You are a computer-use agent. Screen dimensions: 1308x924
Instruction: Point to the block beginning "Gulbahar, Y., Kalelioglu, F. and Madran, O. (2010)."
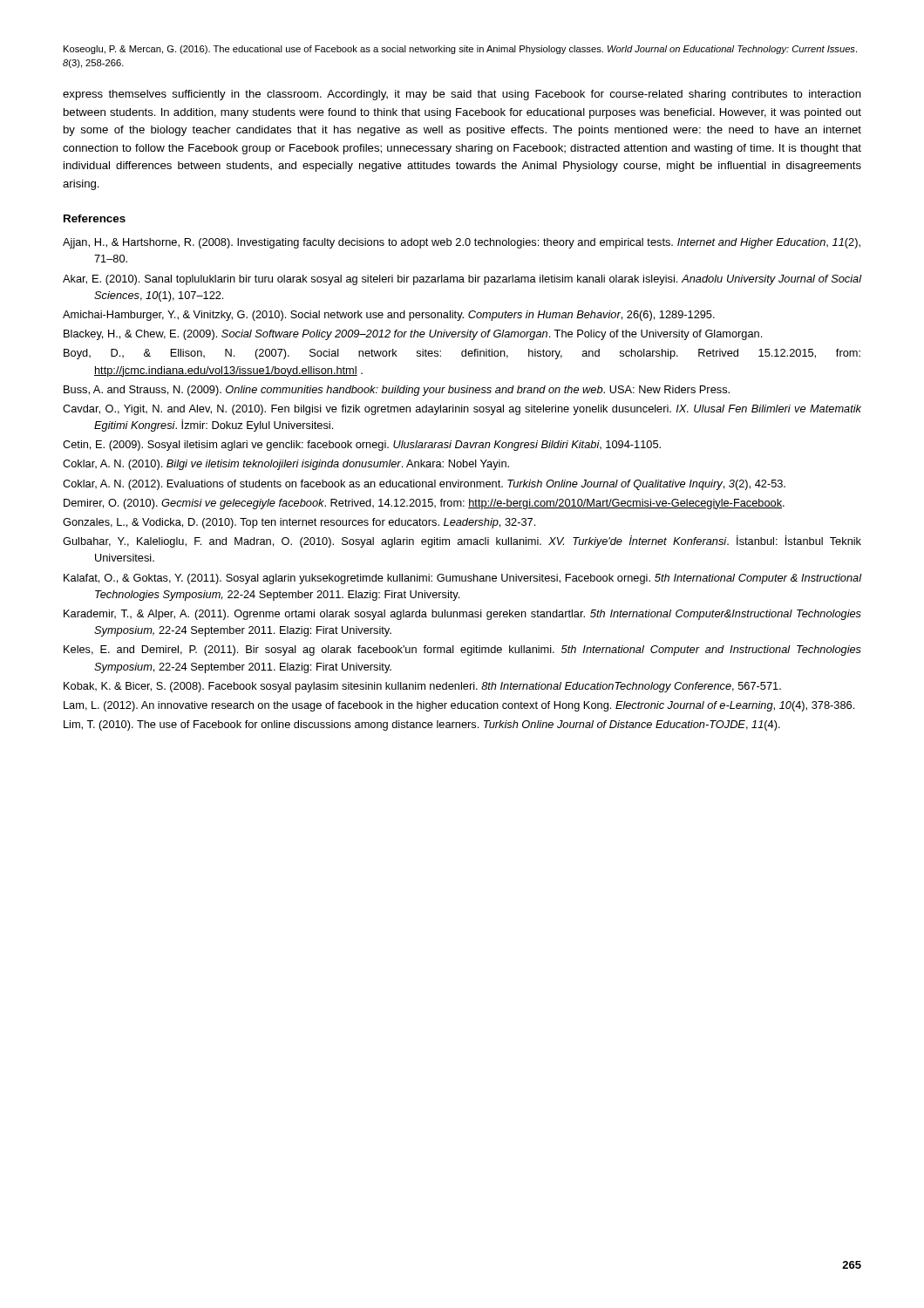pyautogui.click(x=462, y=550)
